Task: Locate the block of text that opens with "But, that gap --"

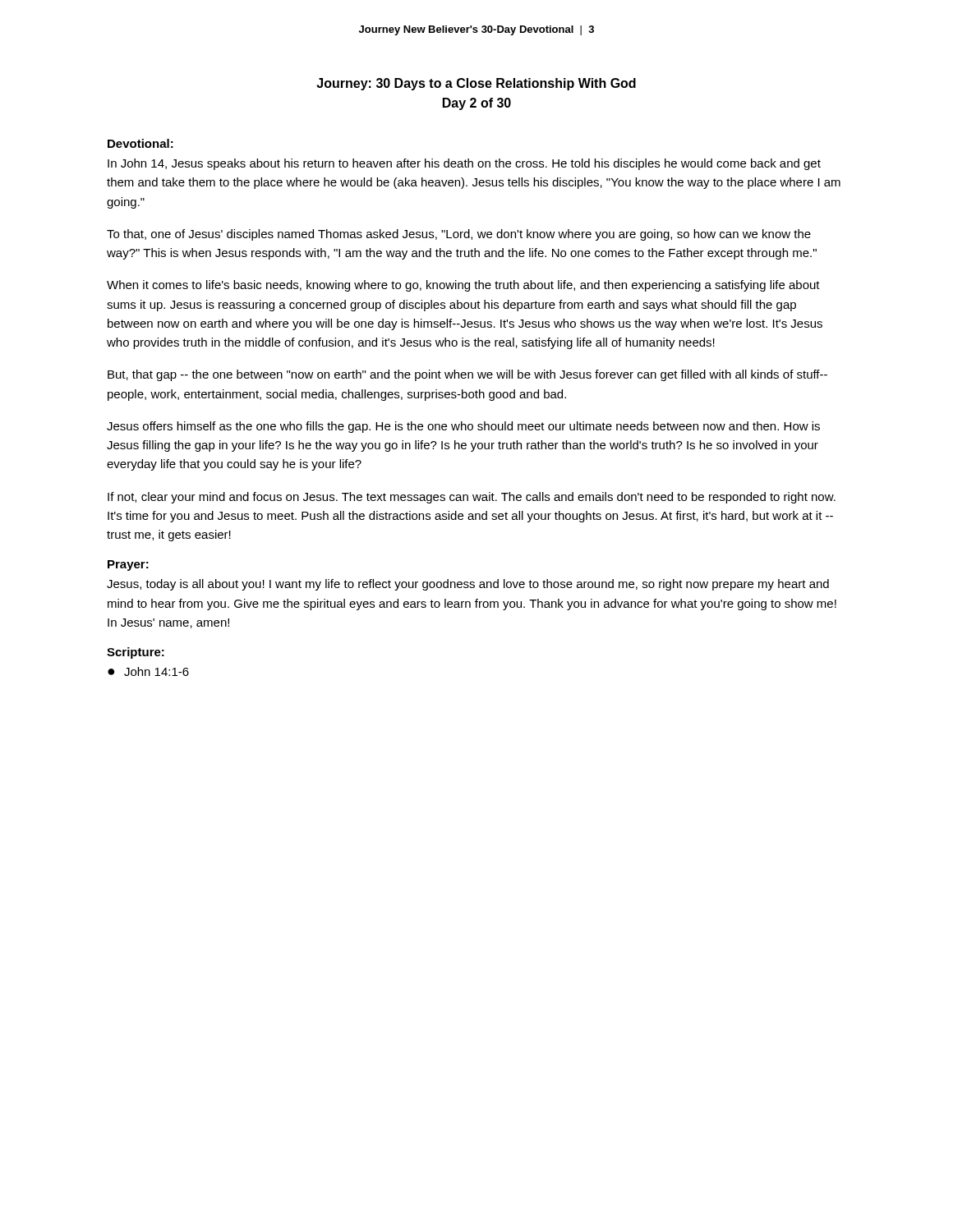Action: 467,384
